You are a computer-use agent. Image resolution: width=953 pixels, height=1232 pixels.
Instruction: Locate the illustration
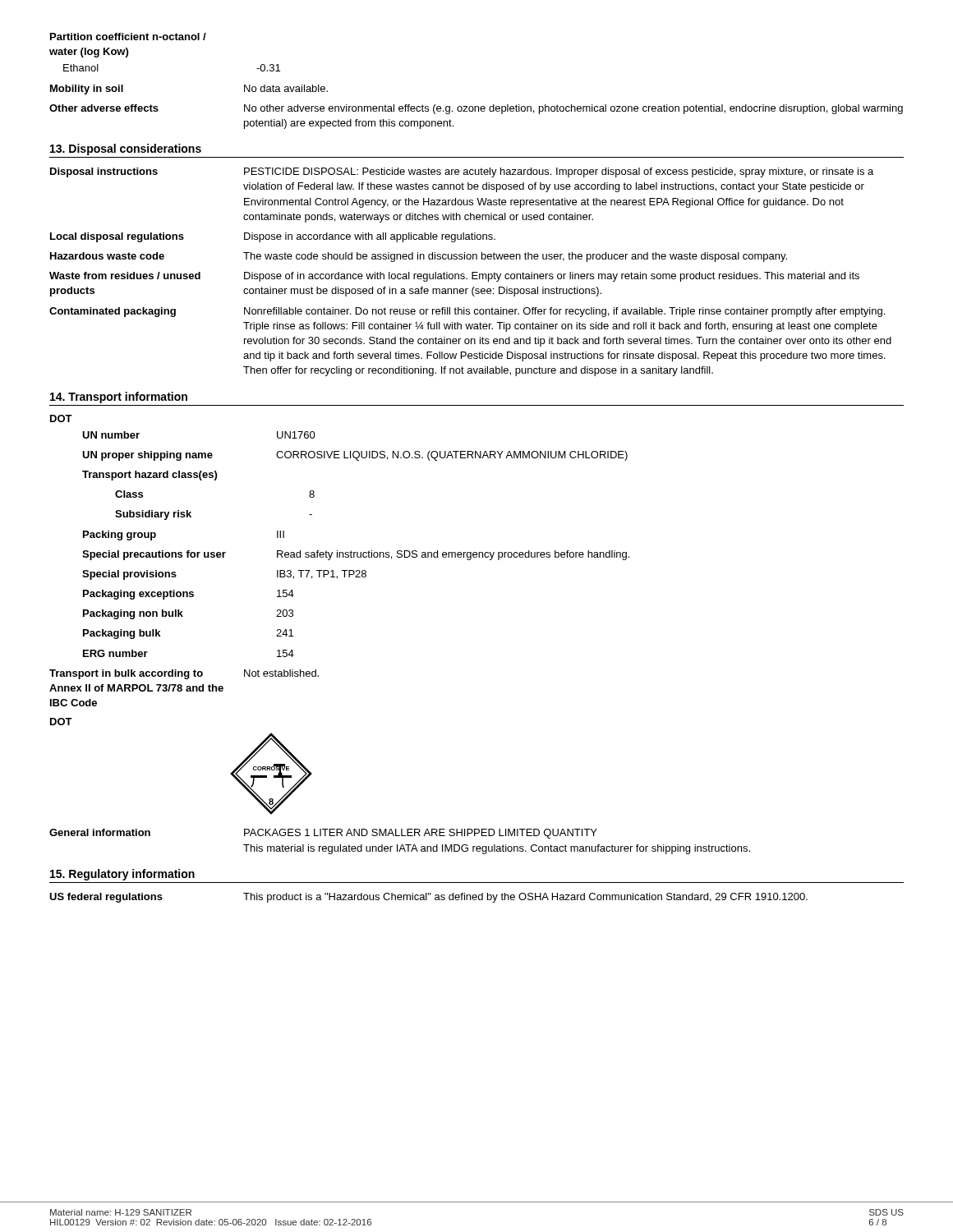[567, 775]
